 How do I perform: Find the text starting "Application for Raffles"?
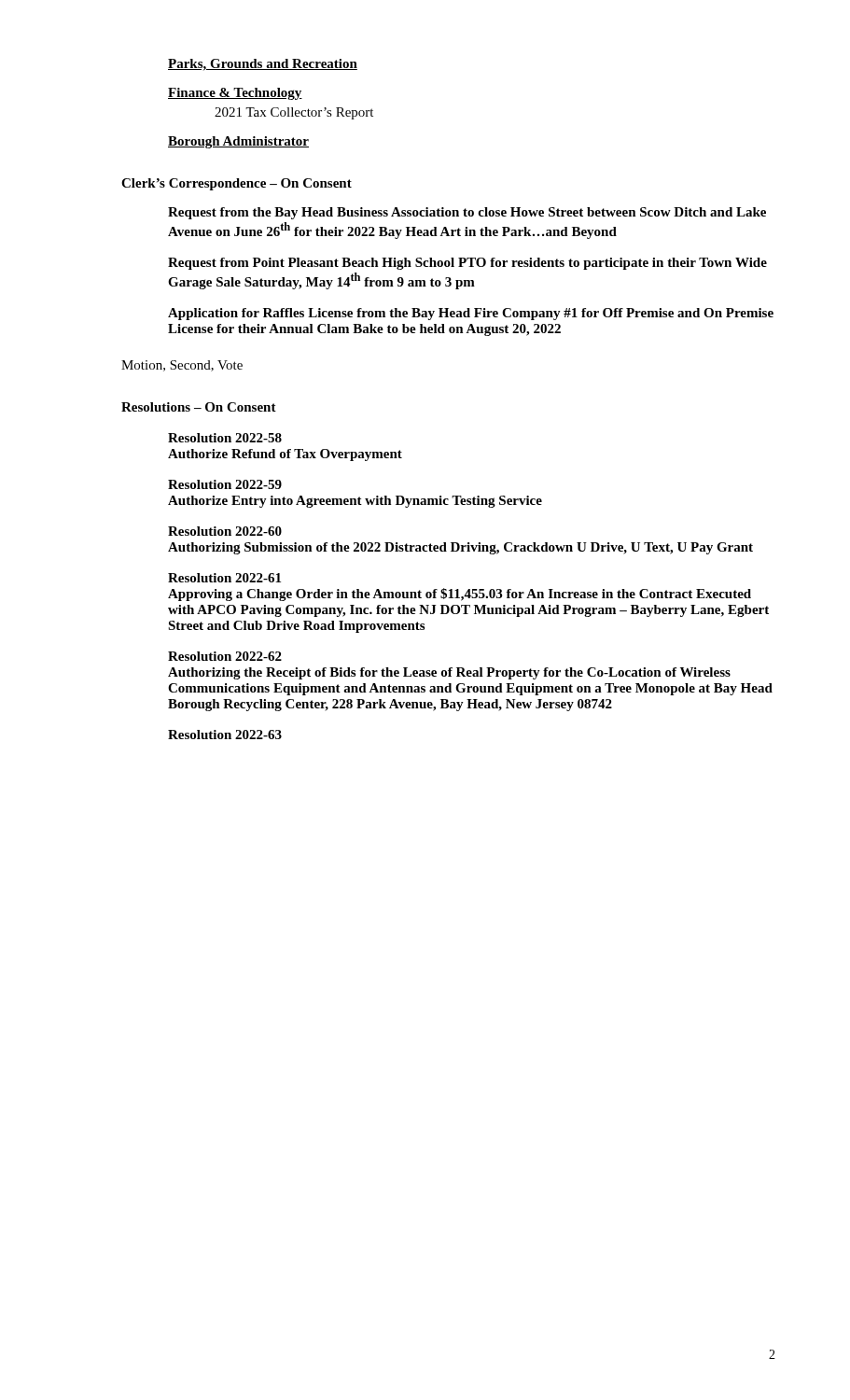(x=471, y=321)
